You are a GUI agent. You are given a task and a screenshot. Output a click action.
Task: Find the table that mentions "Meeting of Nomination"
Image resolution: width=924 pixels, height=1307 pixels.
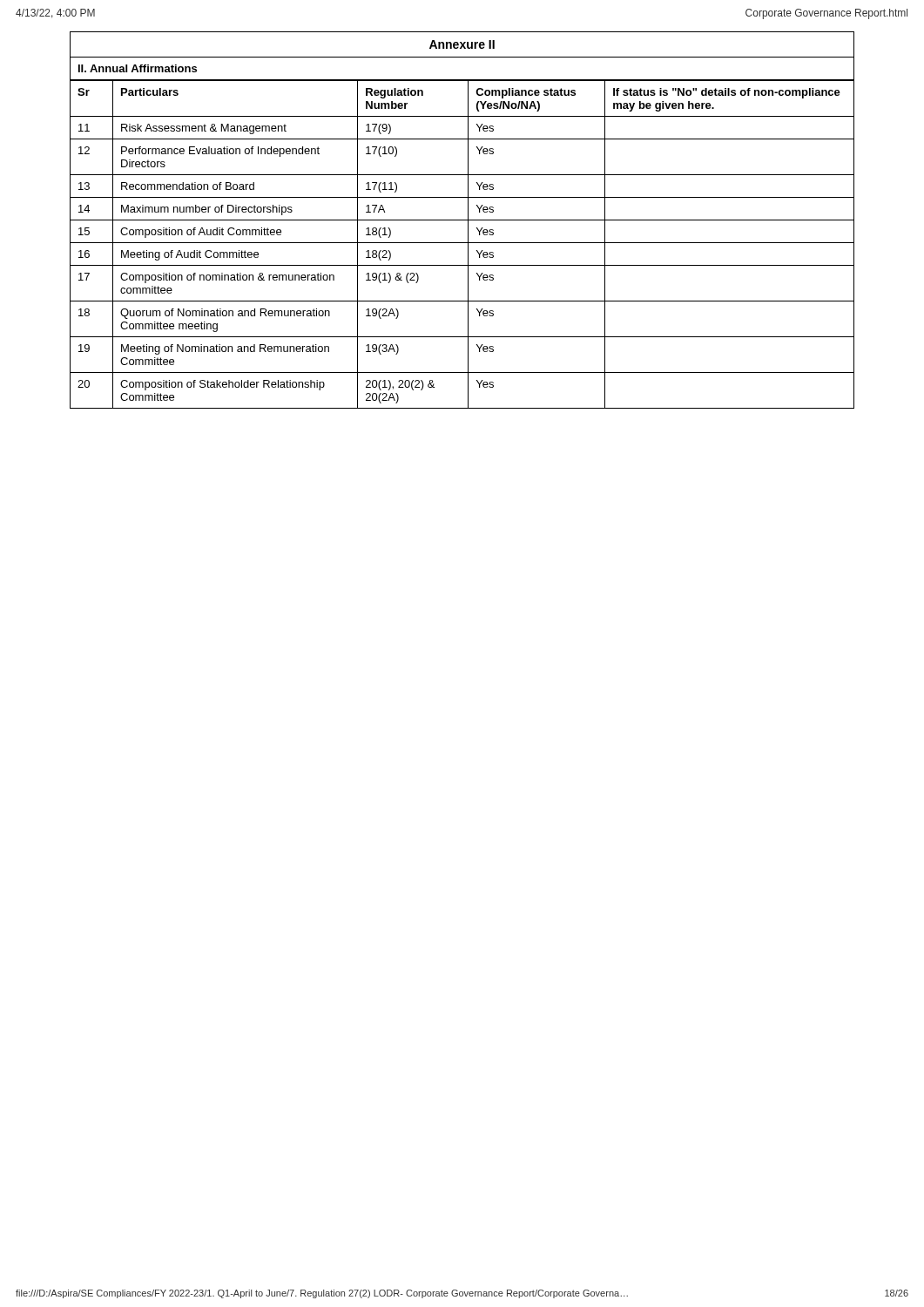click(x=462, y=244)
